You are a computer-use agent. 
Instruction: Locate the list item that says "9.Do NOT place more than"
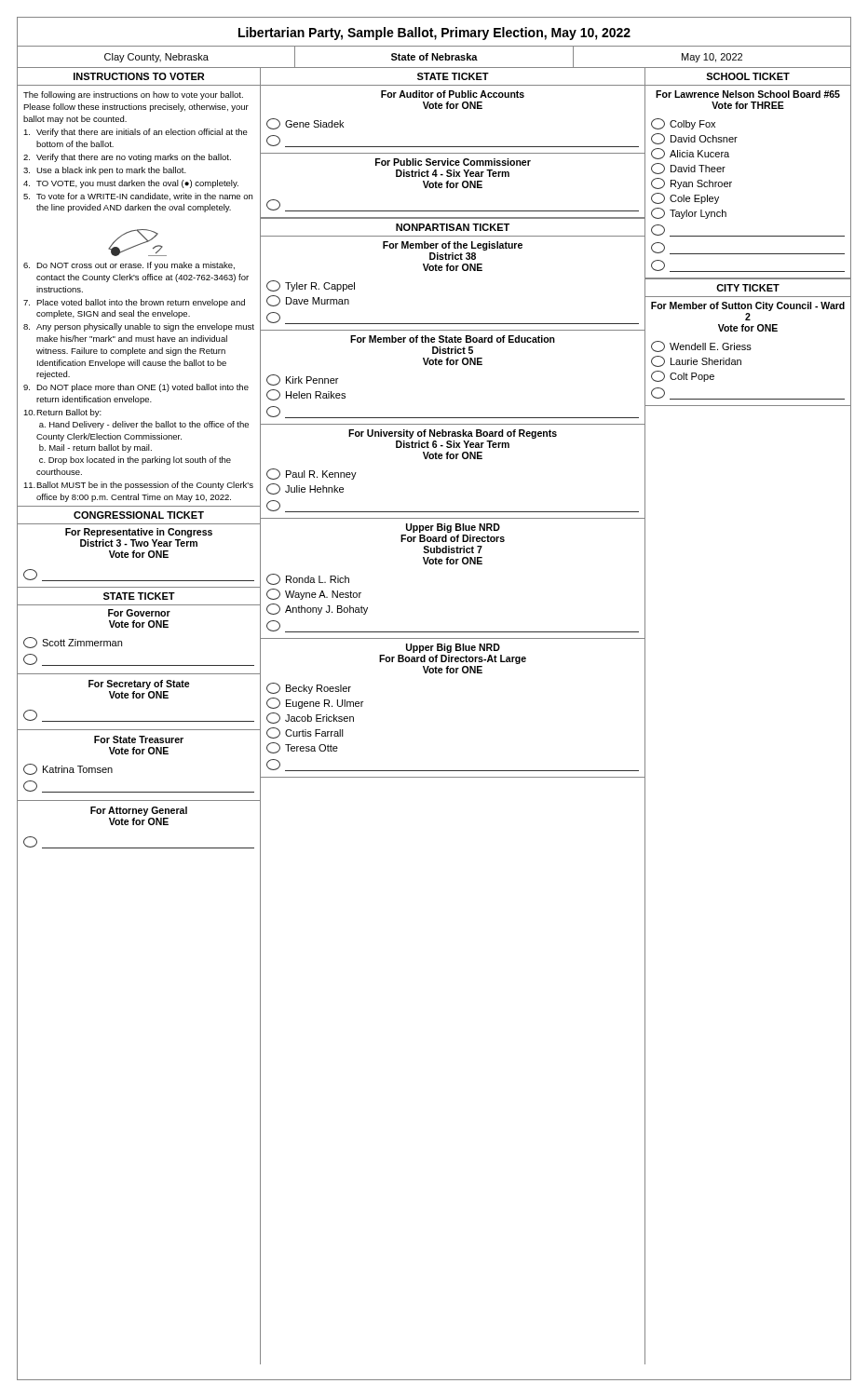pos(139,394)
